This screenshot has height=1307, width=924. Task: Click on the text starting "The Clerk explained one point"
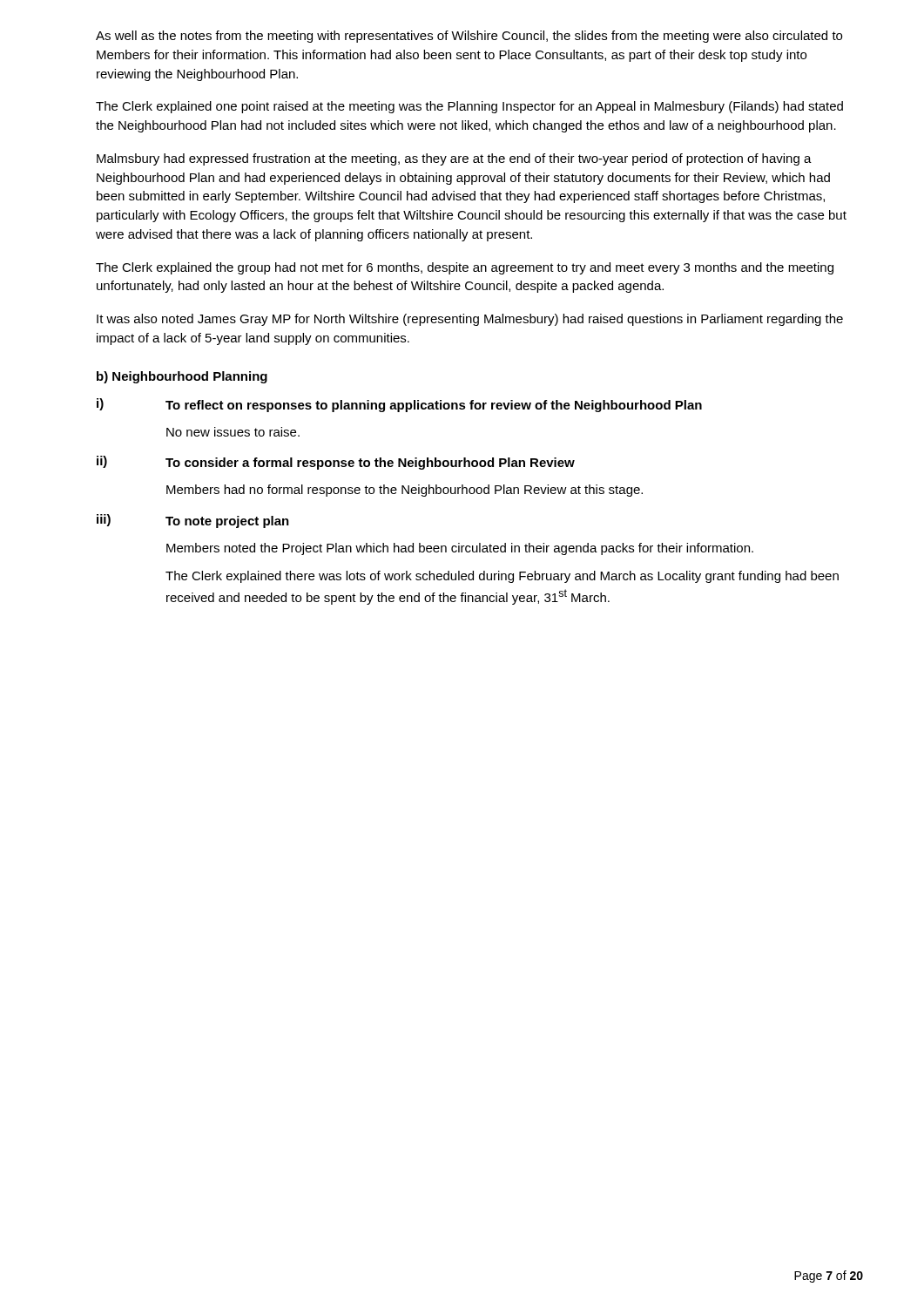[x=470, y=116]
